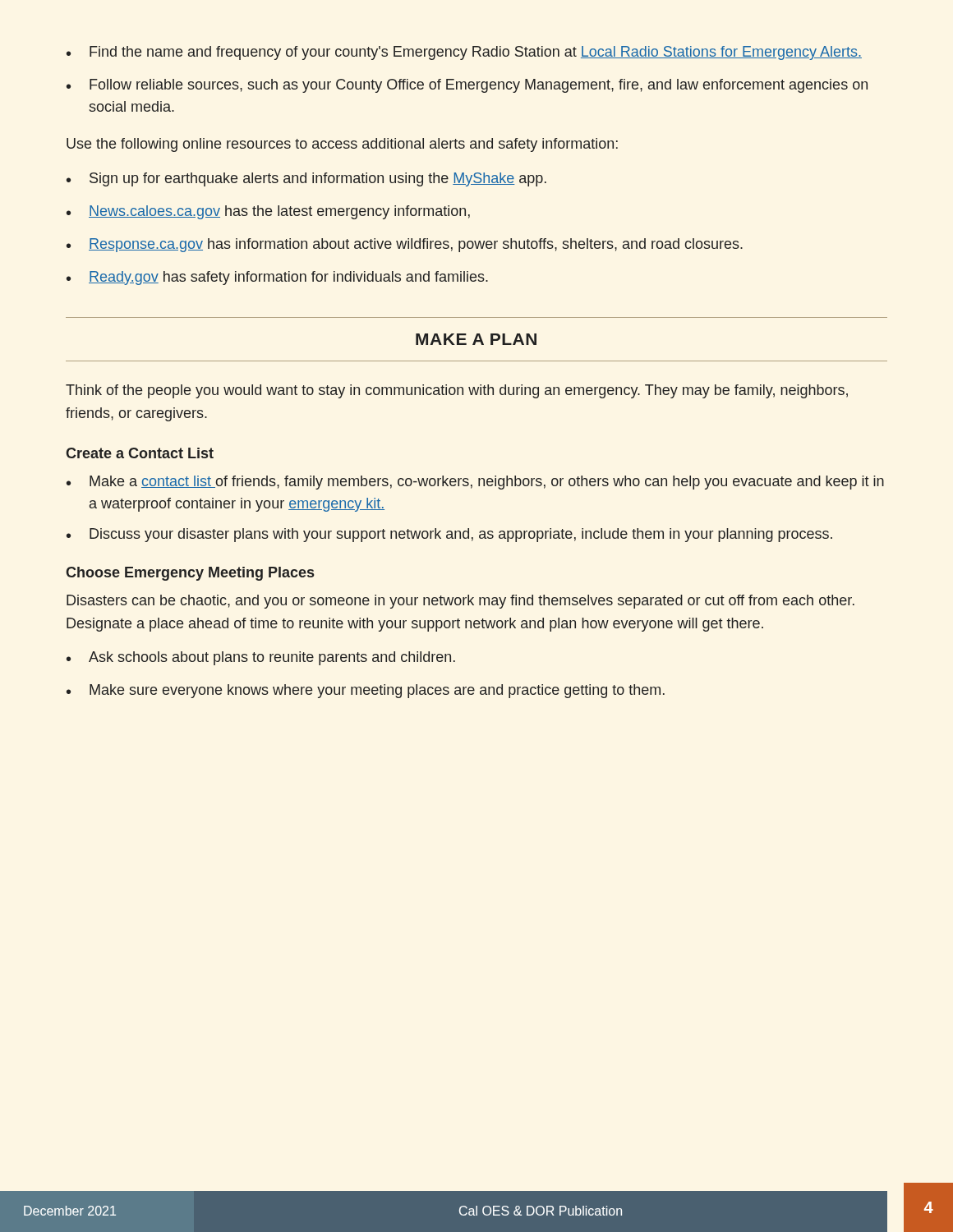Screen dimensions: 1232x953
Task: Where does it say "Choose Emergency Meeting Places"?
Action: pyautogui.click(x=190, y=572)
